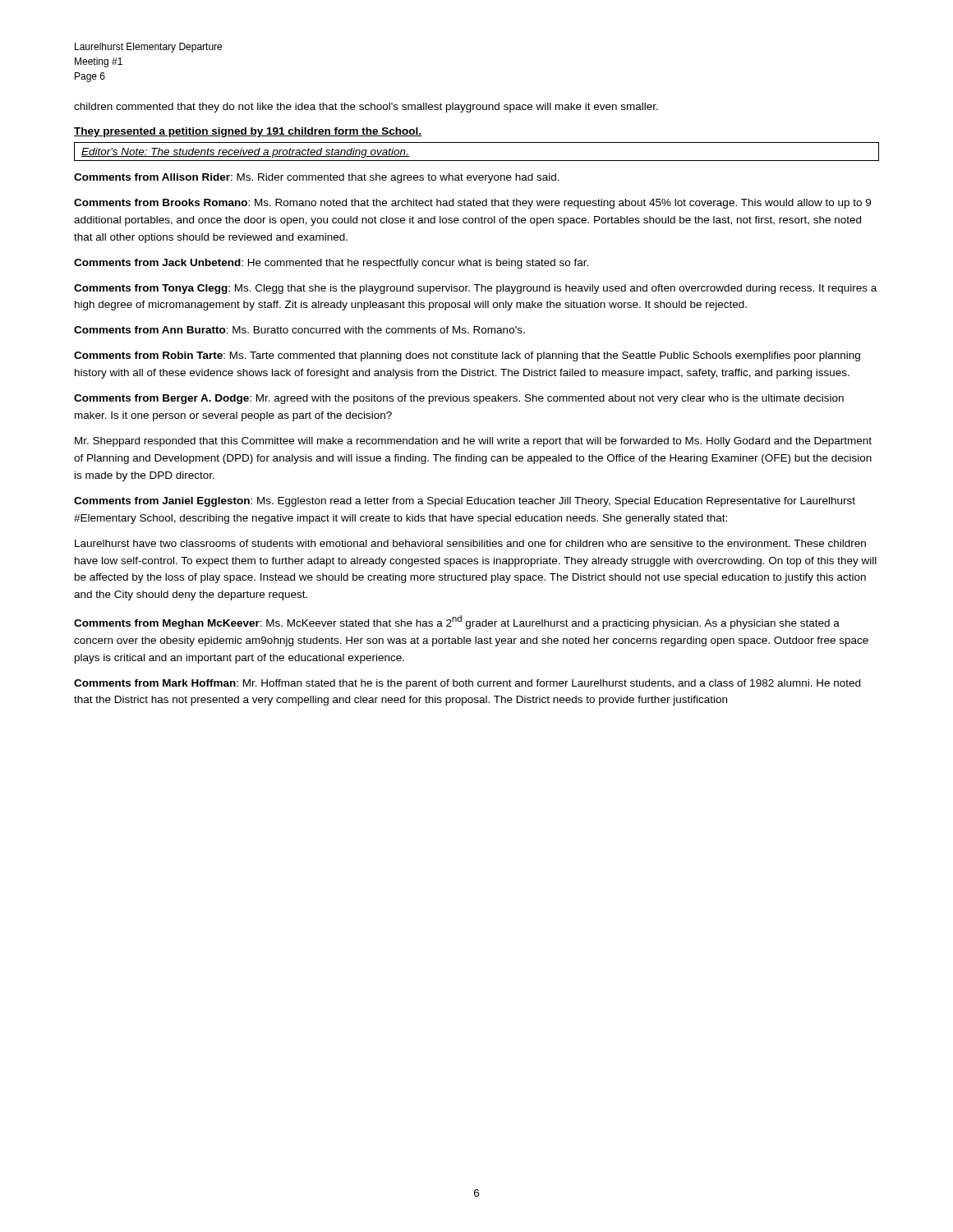Click on the element starting "Comments from Brooks Romano: Ms. Romano noted that"
The image size is (953, 1232).
[473, 219]
